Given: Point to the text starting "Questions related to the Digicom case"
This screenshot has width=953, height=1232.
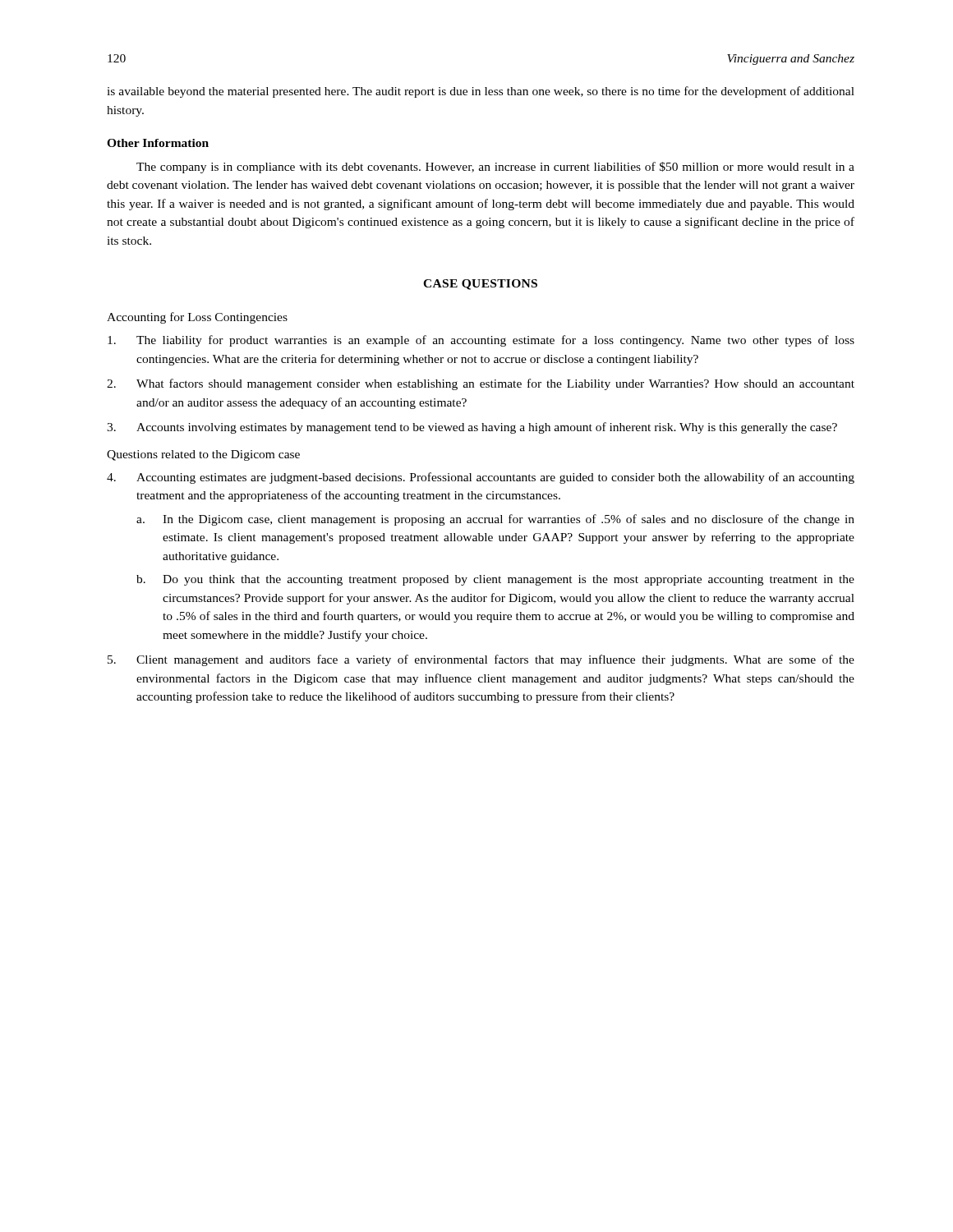Looking at the screenshot, I should pyautogui.click(x=204, y=453).
